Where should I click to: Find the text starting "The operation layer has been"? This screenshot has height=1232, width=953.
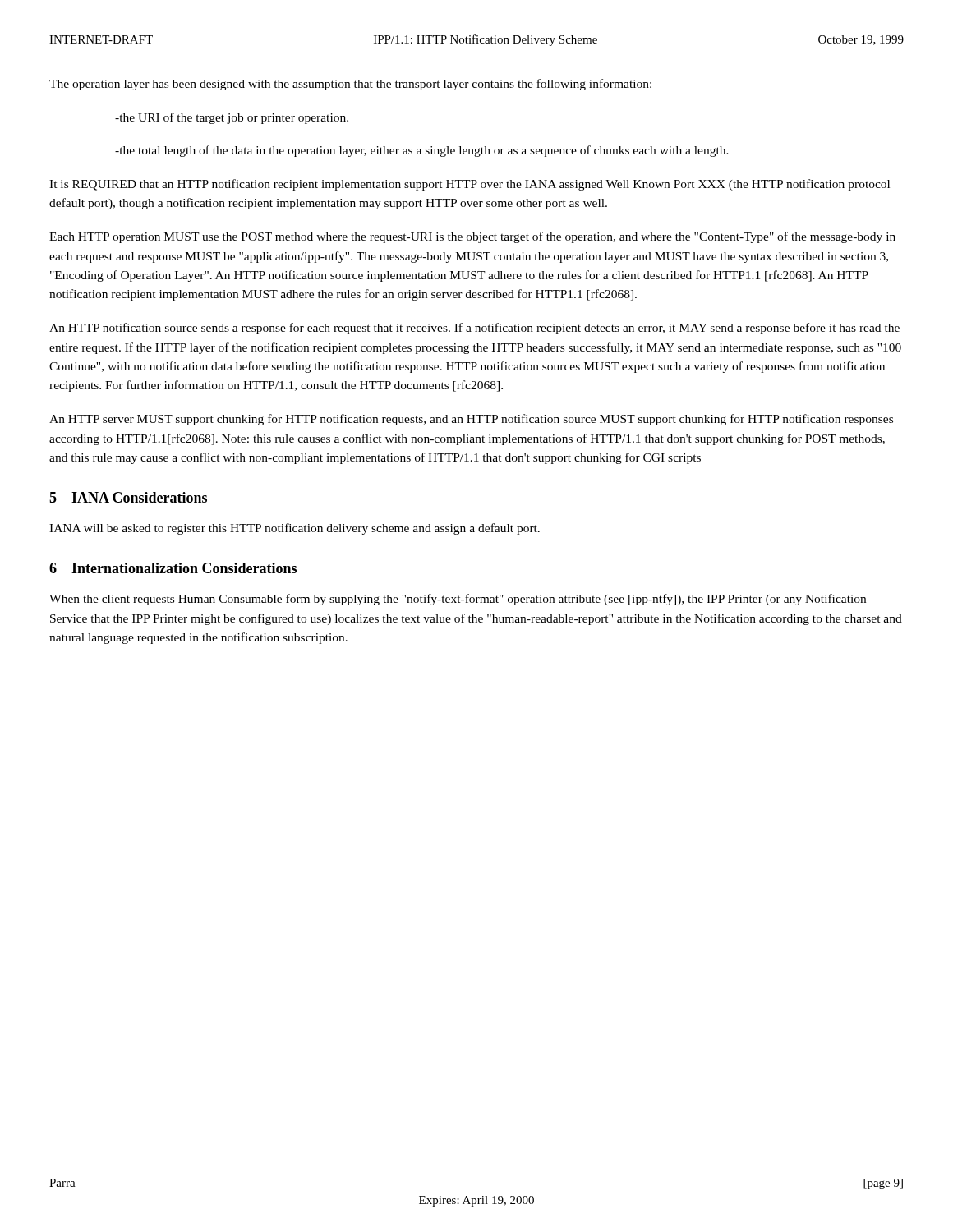pyautogui.click(x=351, y=83)
